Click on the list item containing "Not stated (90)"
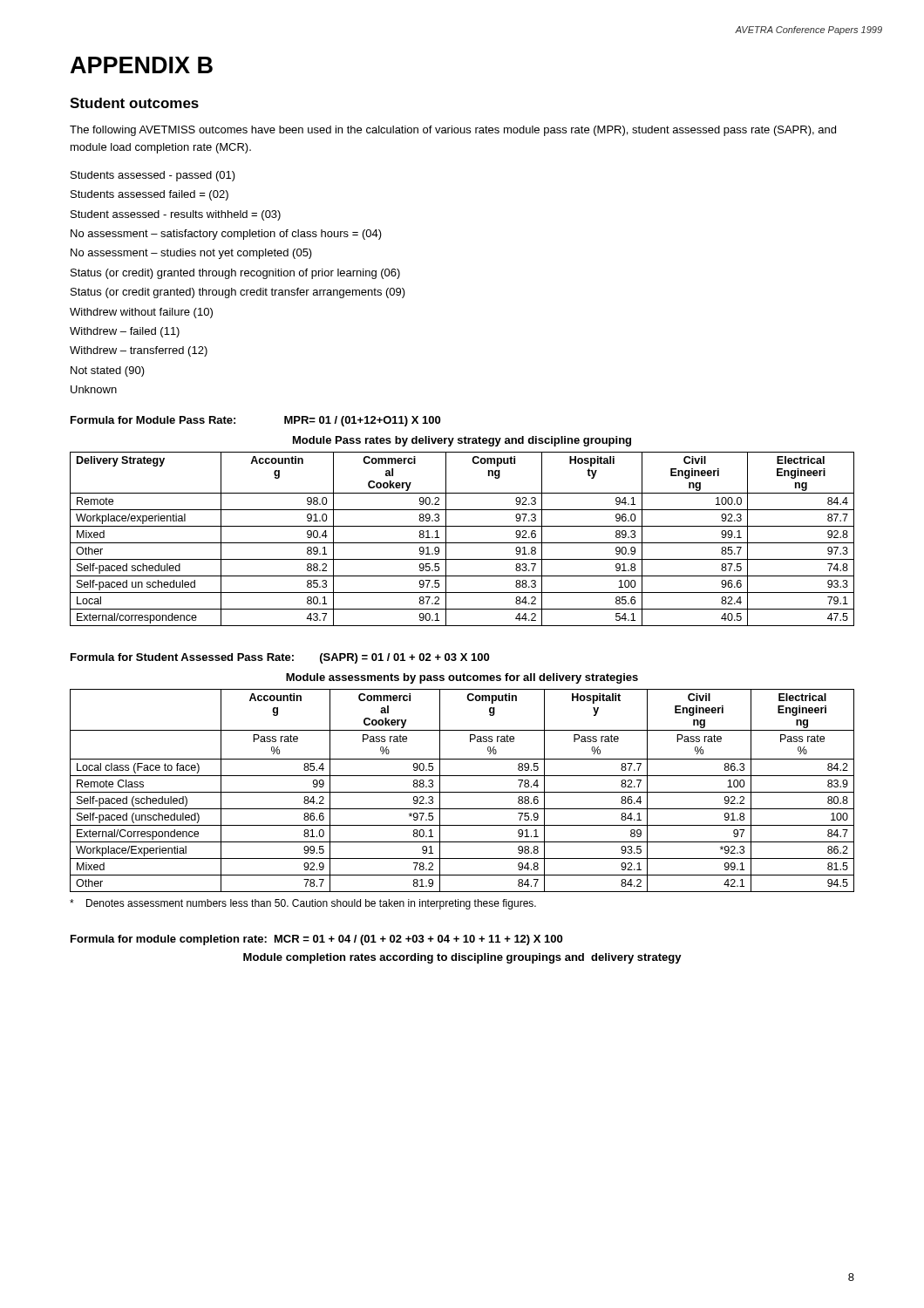The image size is (924, 1308). point(107,370)
